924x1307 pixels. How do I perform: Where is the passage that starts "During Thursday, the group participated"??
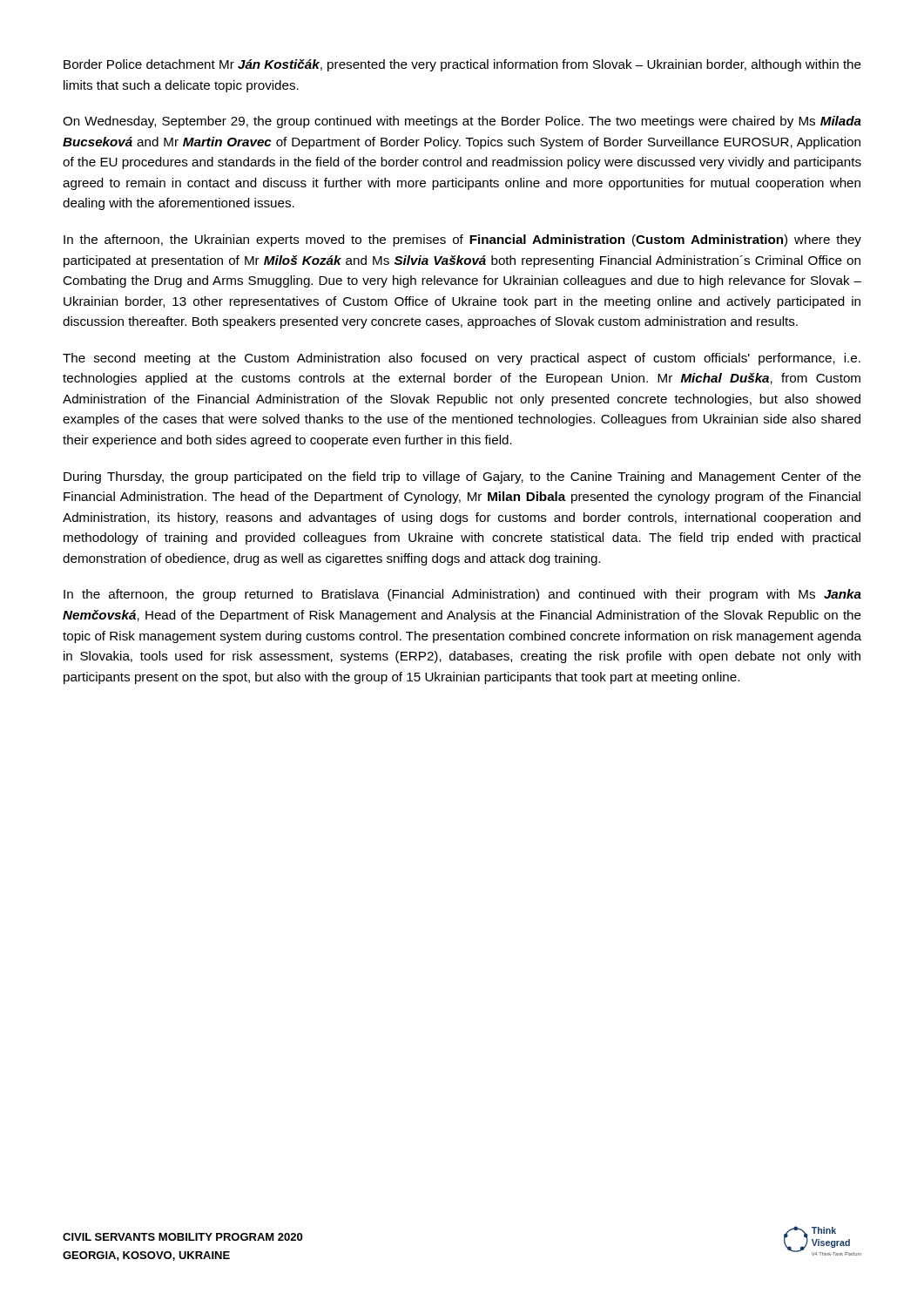(x=462, y=517)
